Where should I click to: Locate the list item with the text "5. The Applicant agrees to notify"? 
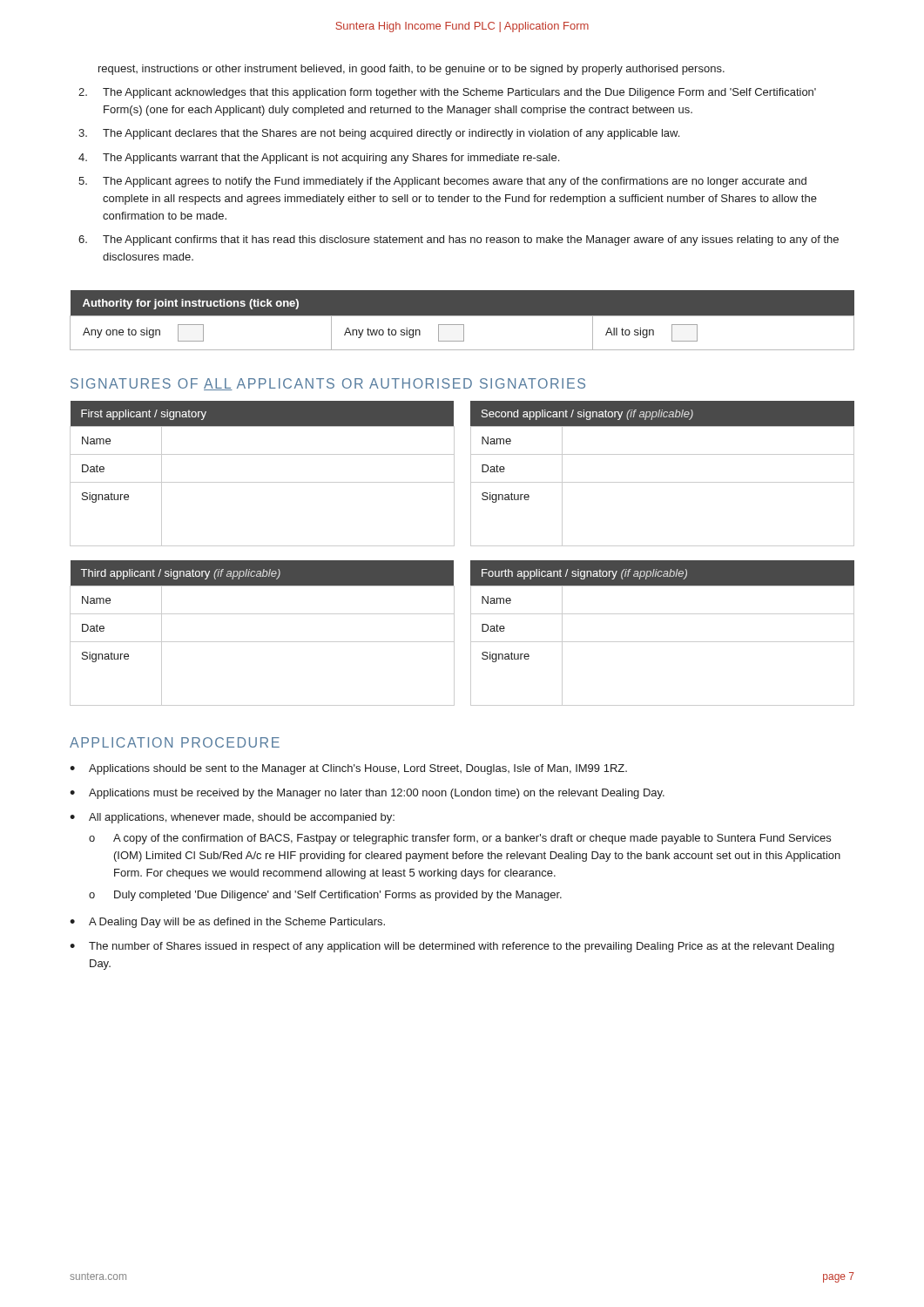pyautogui.click(x=462, y=199)
